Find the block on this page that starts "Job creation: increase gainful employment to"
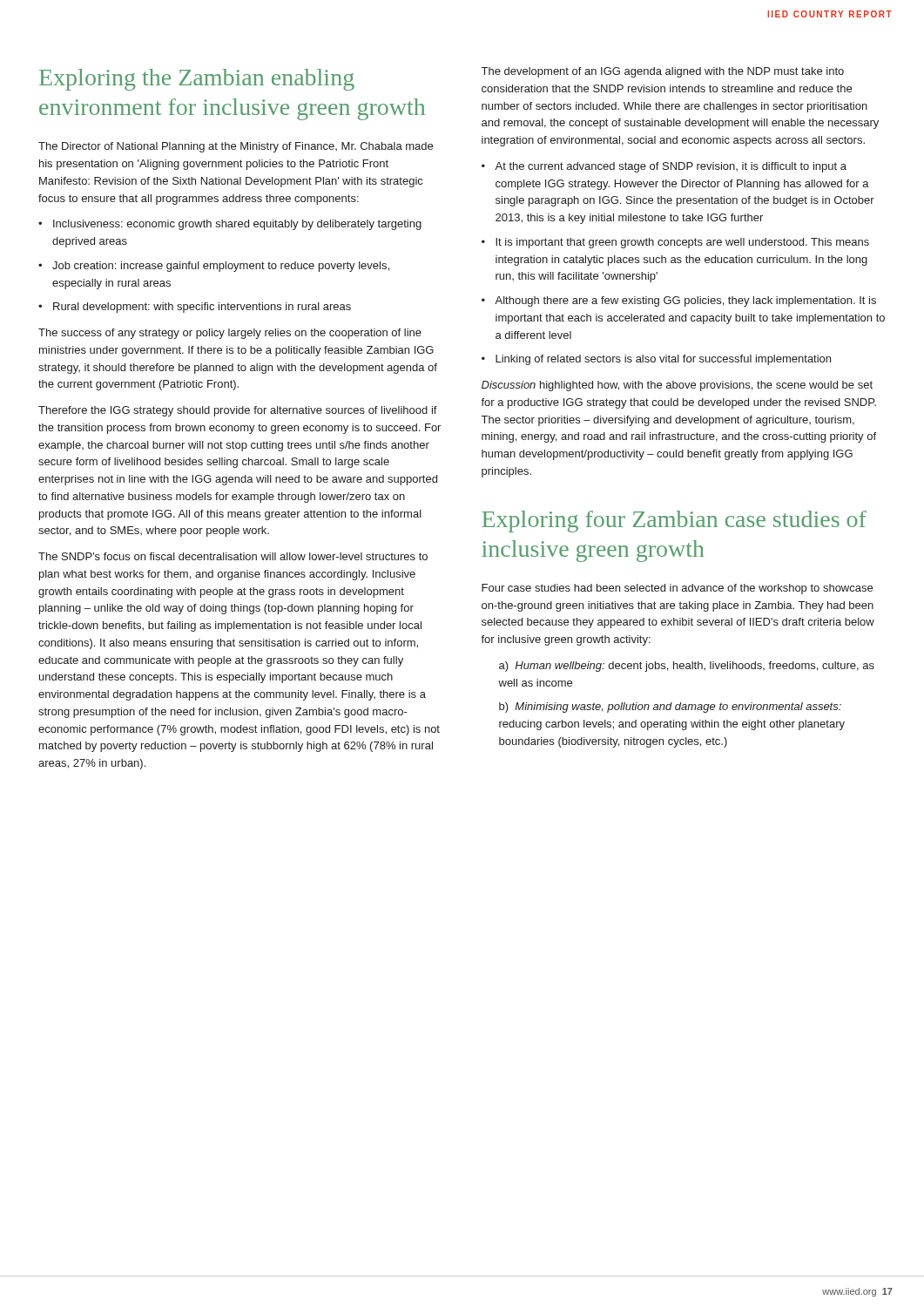Viewport: 924px width, 1307px height. point(221,274)
